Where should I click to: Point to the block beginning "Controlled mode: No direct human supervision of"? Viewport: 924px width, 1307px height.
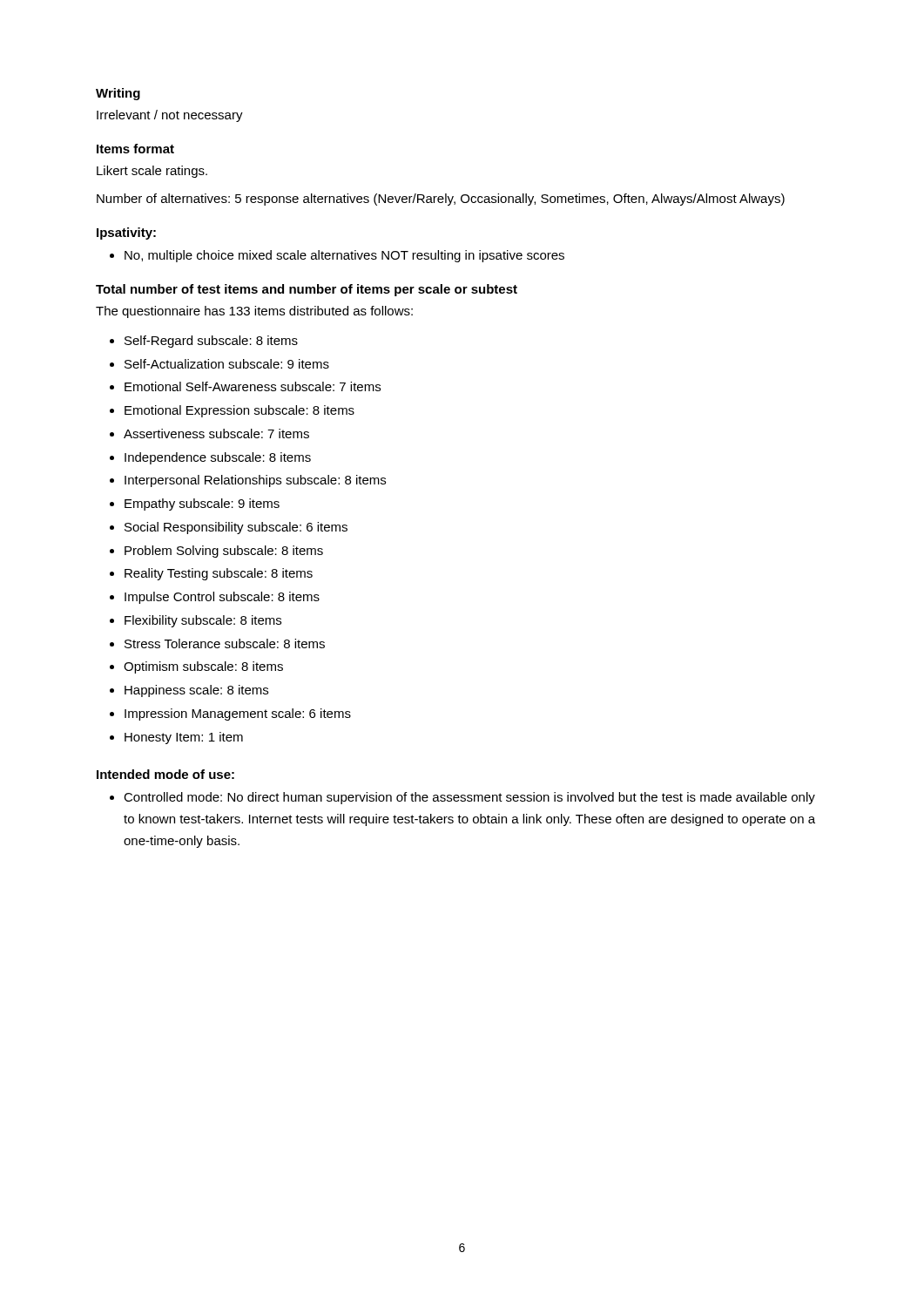(x=469, y=819)
